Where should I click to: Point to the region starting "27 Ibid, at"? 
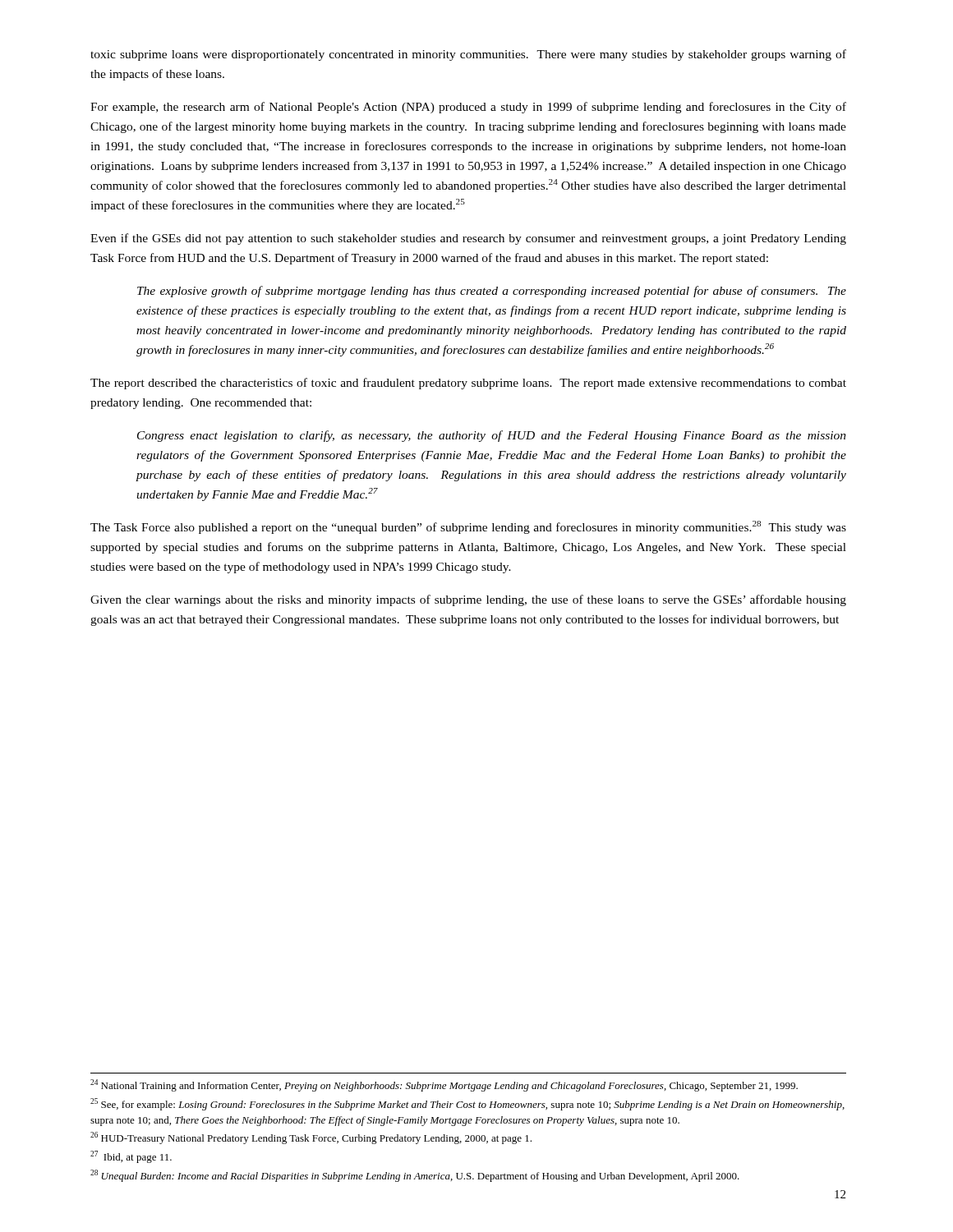point(131,1157)
